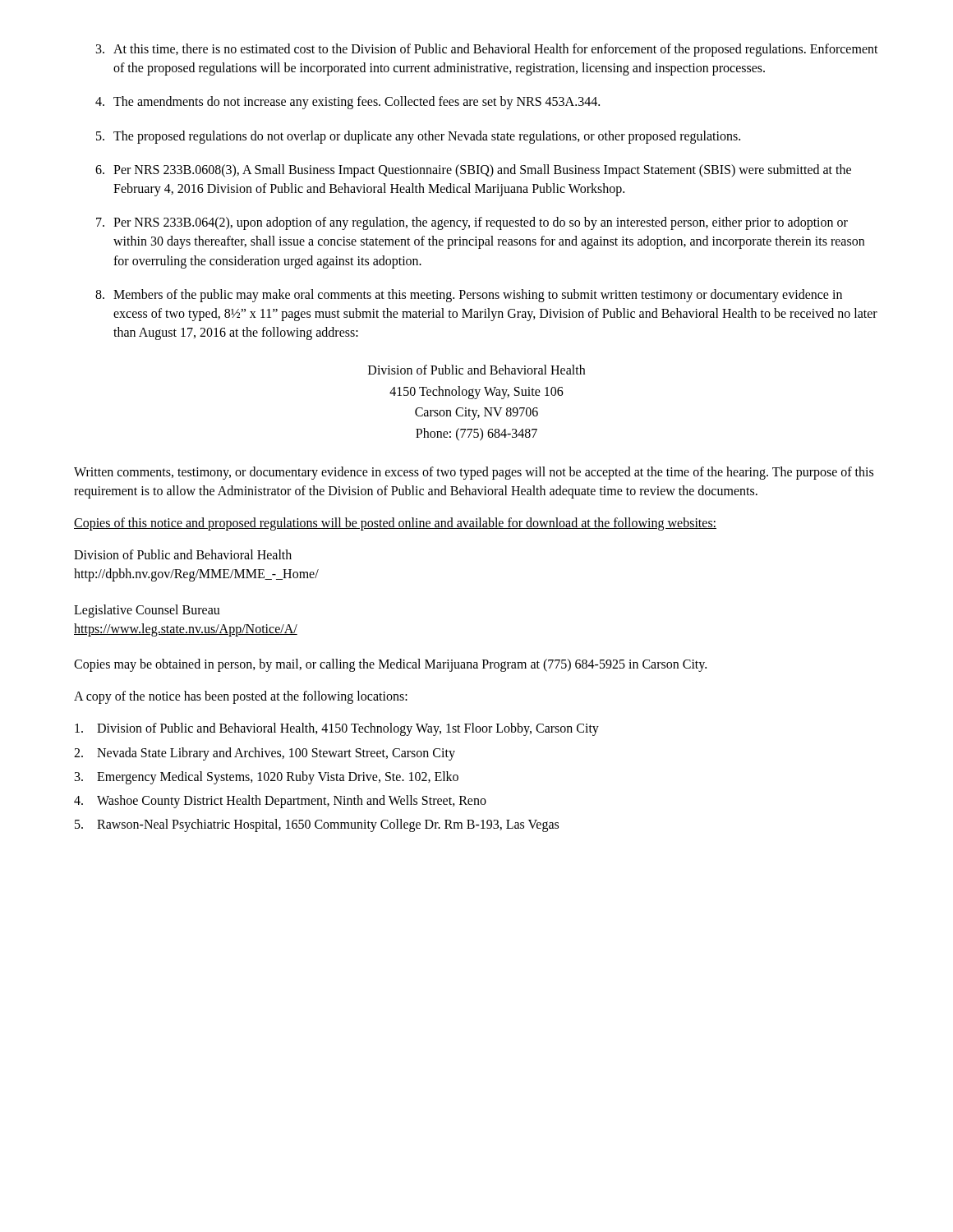The image size is (953, 1232).
Task: Locate the list item with the text "4. Washoe County"
Action: (476, 800)
